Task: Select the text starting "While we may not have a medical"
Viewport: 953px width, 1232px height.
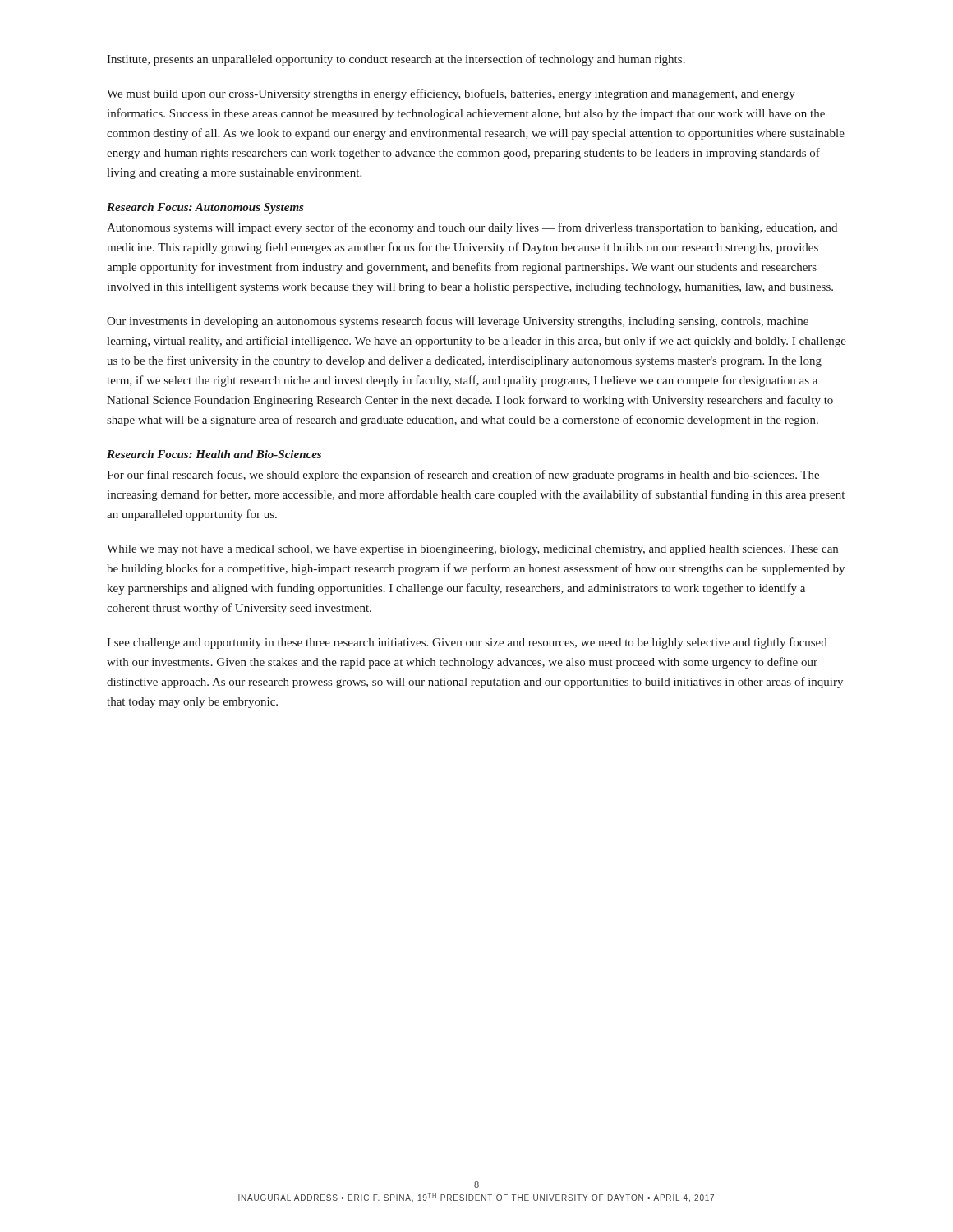Action: [476, 578]
